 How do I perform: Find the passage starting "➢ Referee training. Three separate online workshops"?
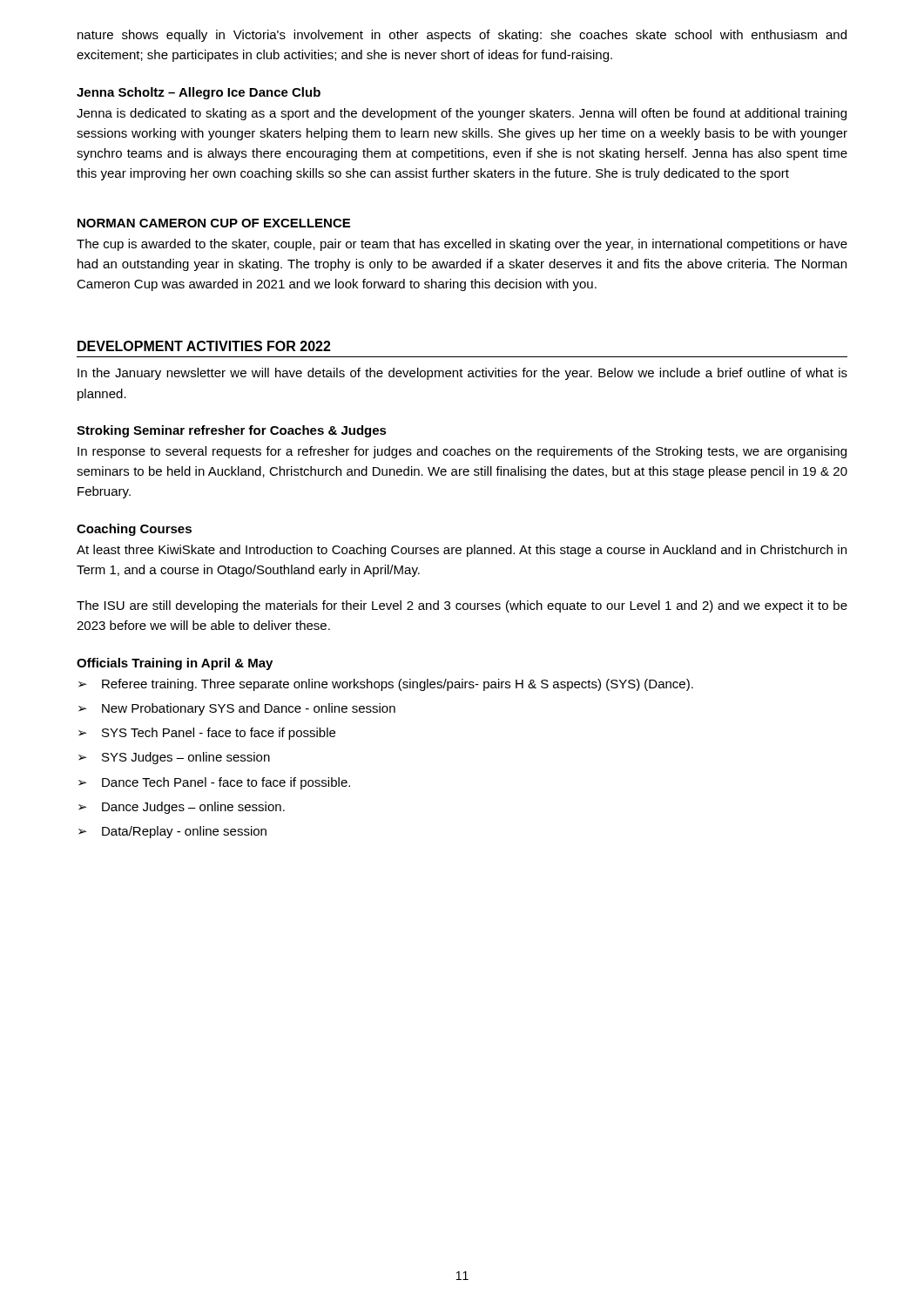385,683
